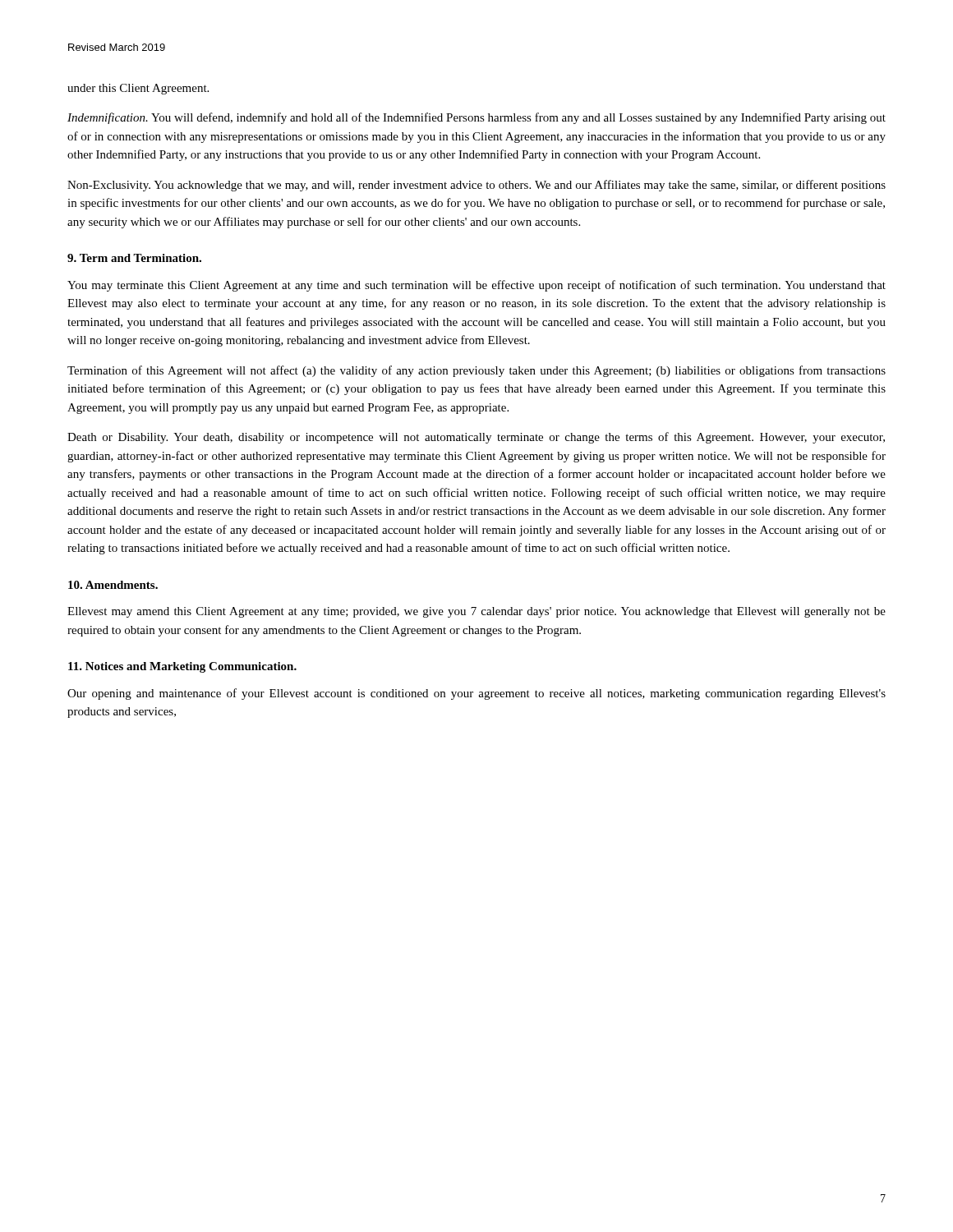The image size is (953, 1232).
Task: Navigate to the block starting "Ellevest may amend this Client Agreement at any"
Action: tap(476, 621)
